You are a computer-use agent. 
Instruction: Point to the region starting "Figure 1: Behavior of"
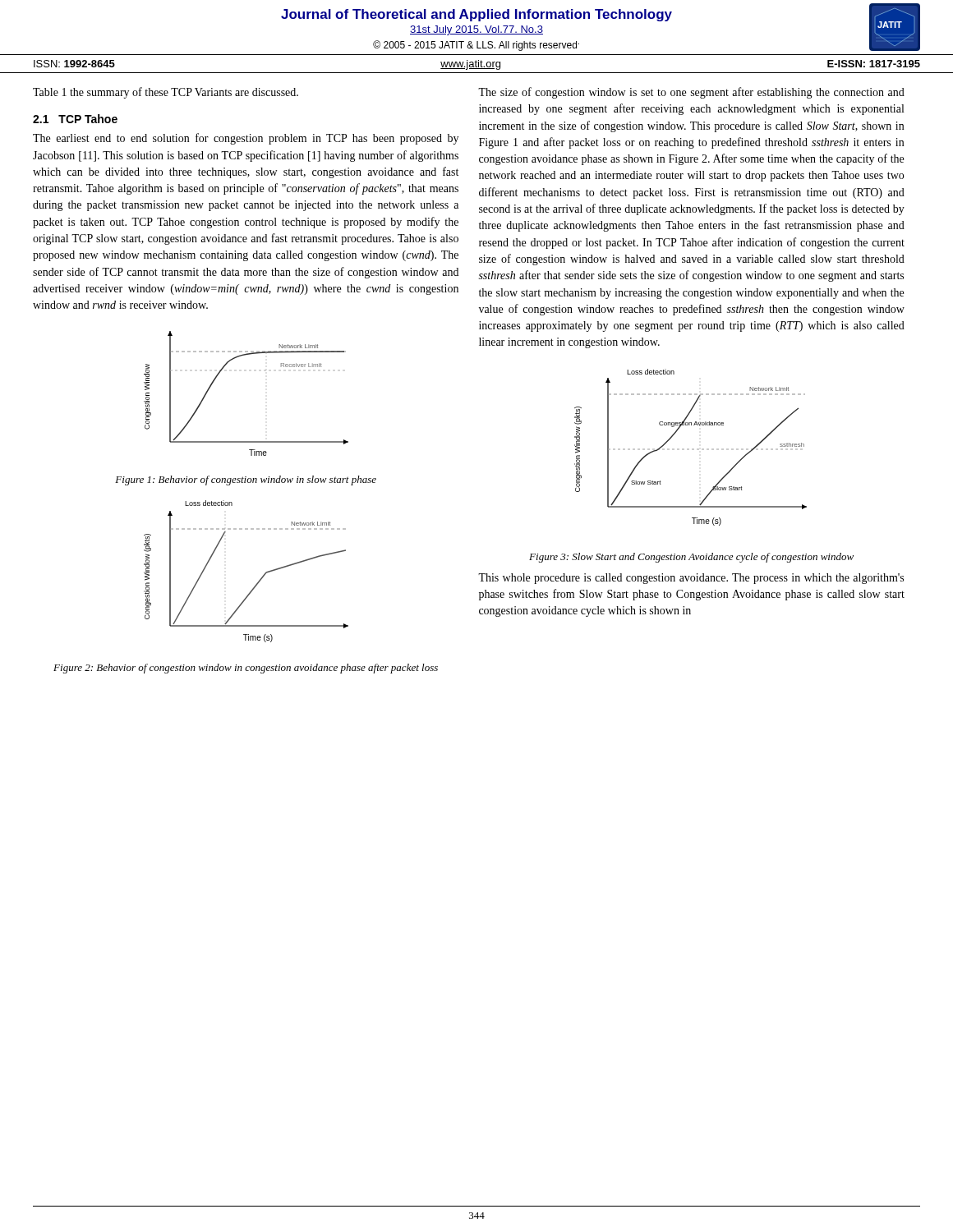(246, 479)
